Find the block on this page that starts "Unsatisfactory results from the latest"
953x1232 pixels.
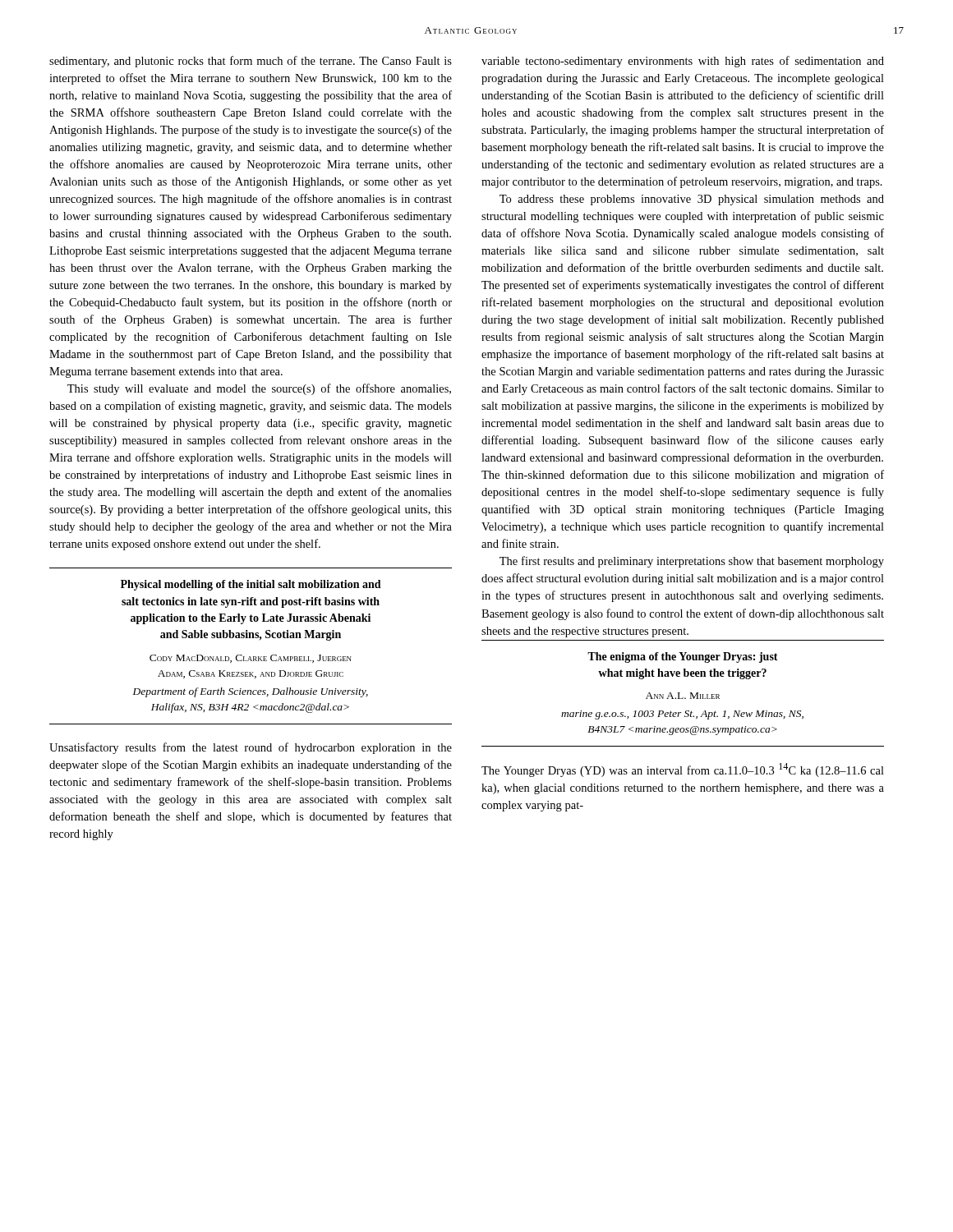pos(251,791)
